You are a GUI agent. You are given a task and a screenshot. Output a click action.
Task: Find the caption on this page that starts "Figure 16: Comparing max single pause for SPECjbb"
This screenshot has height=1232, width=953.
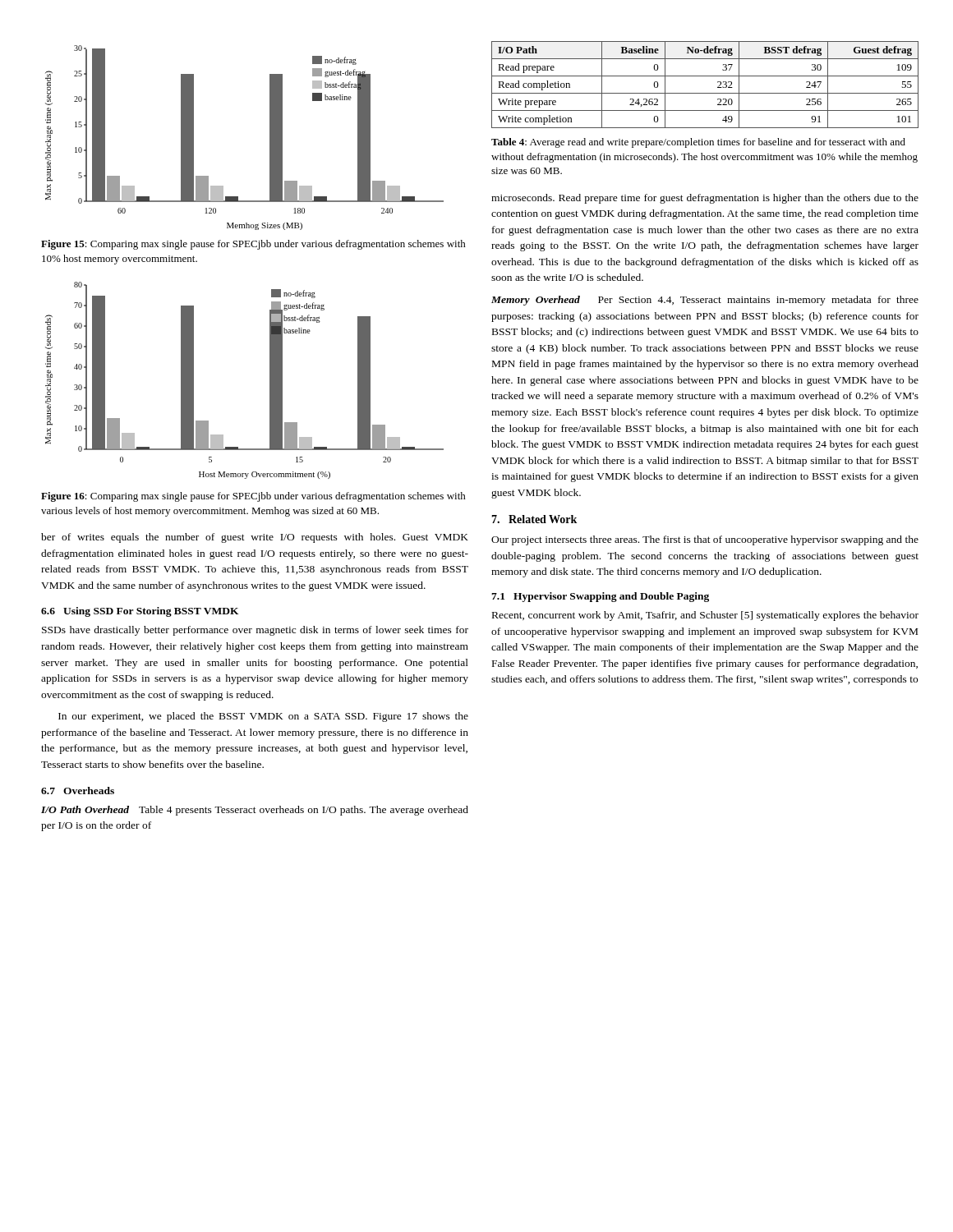[253, 503]
